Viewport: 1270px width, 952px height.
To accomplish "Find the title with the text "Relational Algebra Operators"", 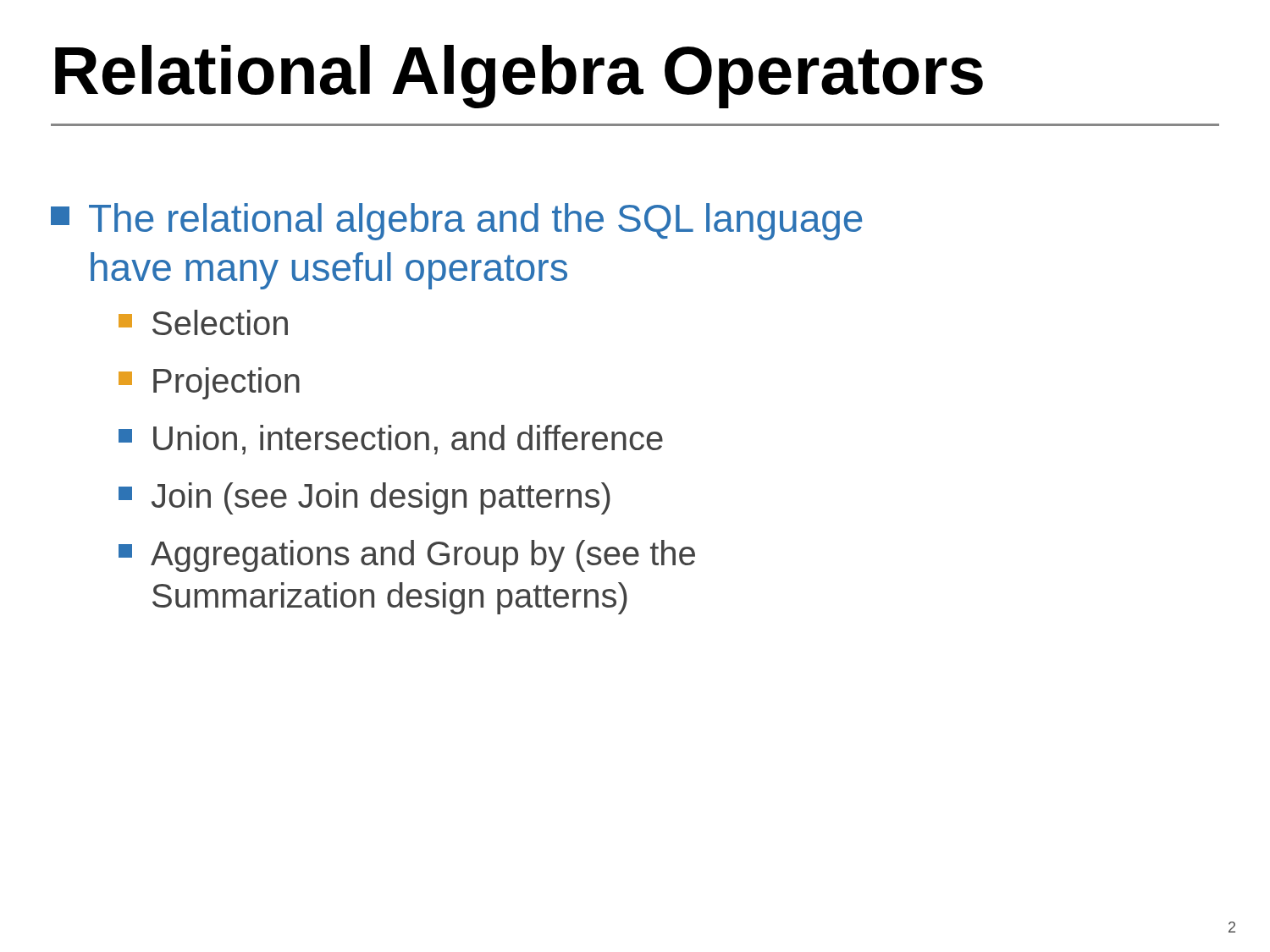I will 635,80.
